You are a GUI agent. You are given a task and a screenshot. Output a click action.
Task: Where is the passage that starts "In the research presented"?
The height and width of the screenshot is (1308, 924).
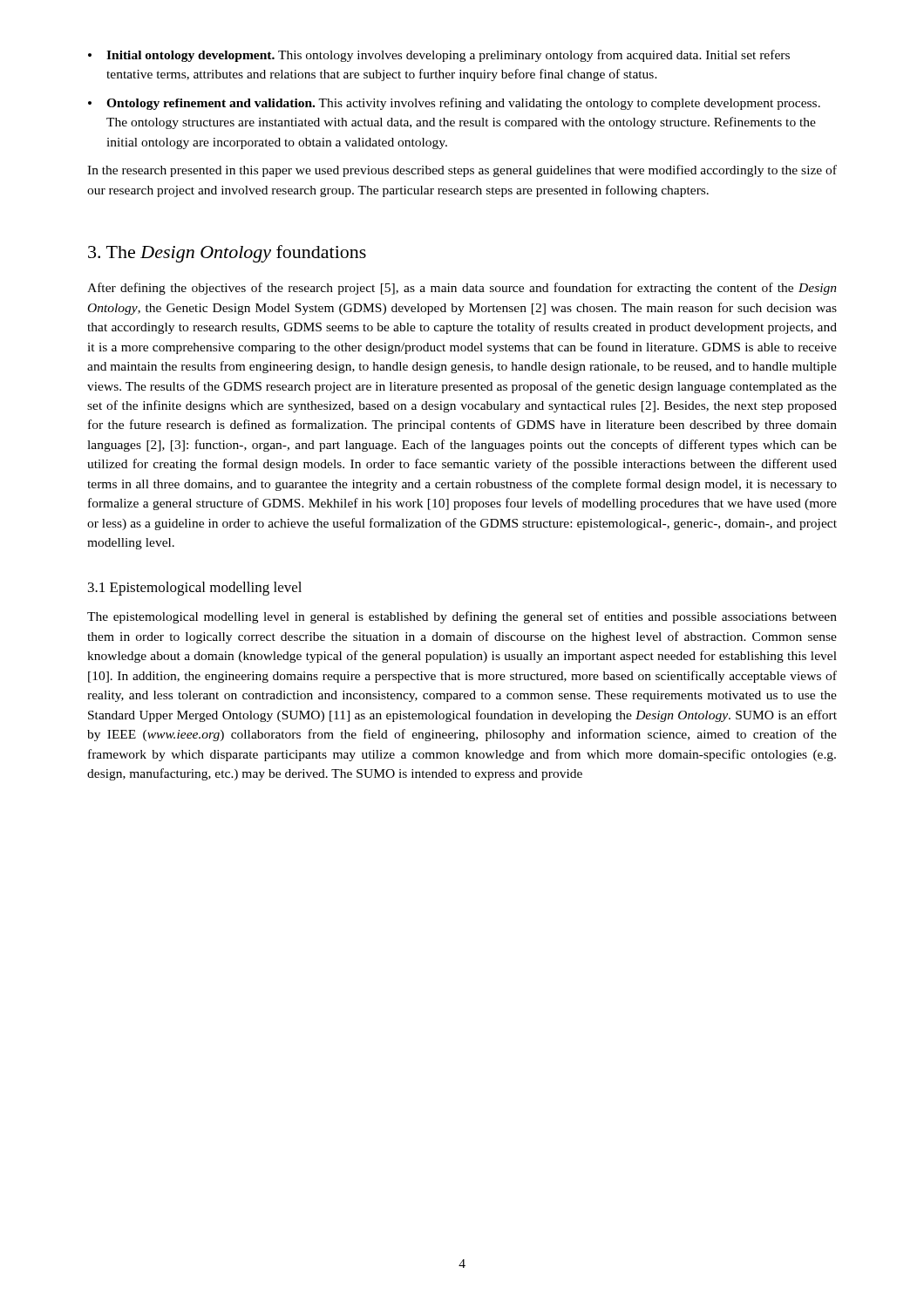[x=462, y=180]
